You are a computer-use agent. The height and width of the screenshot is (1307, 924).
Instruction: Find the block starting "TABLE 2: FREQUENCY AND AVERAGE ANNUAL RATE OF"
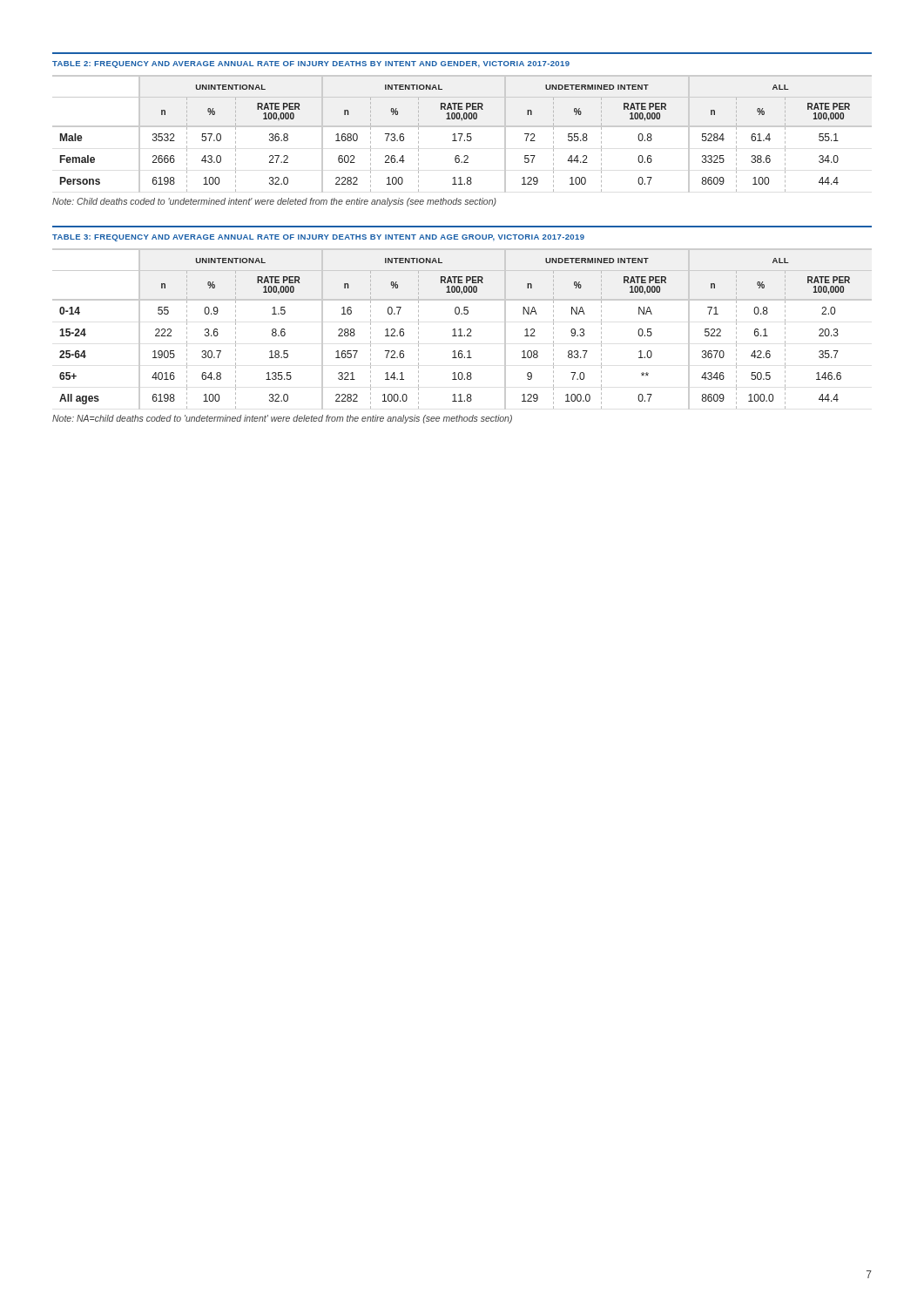tap(311, 63)
